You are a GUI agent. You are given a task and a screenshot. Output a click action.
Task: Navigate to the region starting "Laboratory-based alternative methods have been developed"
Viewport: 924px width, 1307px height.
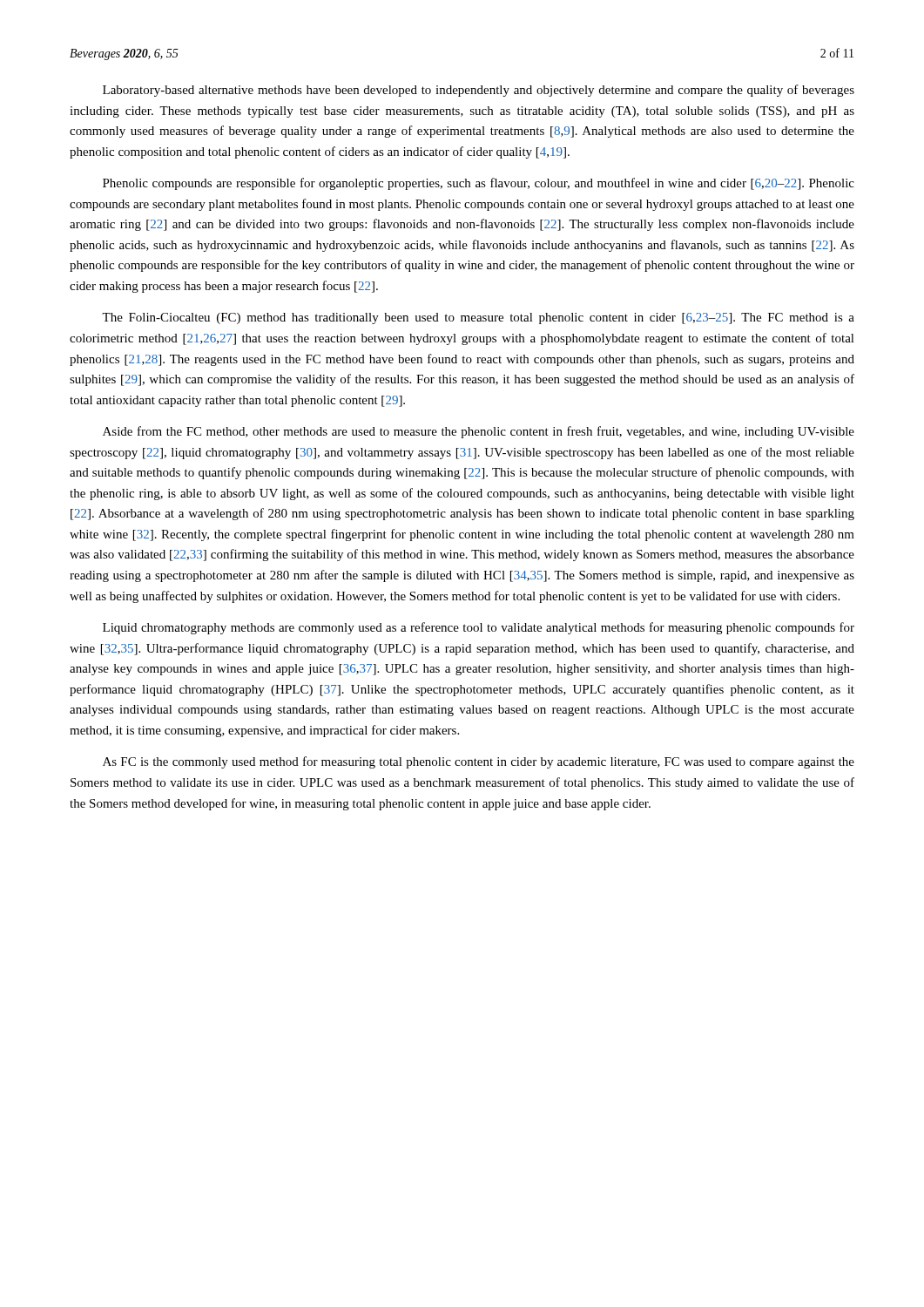tap(462, 121)
